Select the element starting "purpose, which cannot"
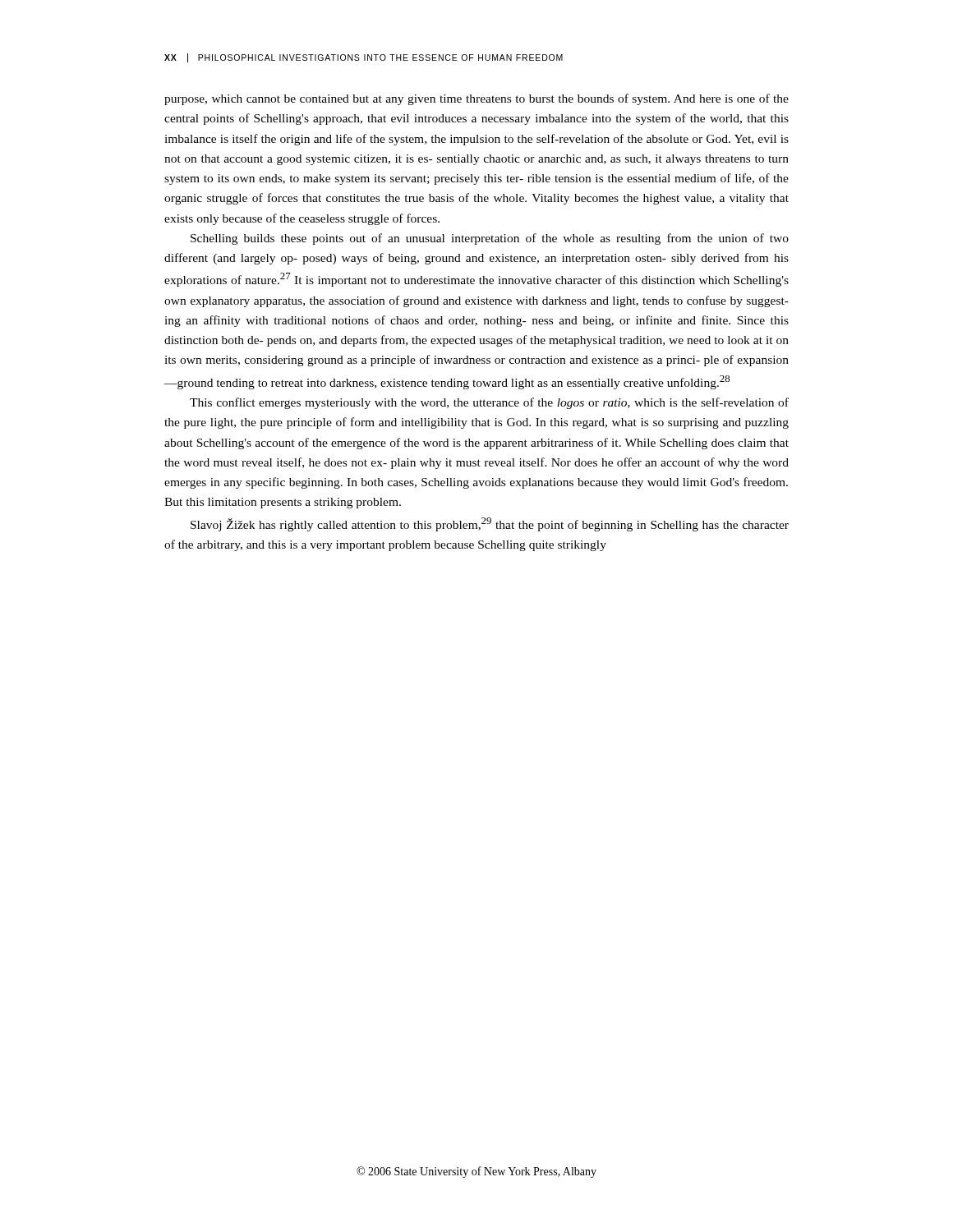Viewport: 953px width, 1232px height. coord(476,158)
